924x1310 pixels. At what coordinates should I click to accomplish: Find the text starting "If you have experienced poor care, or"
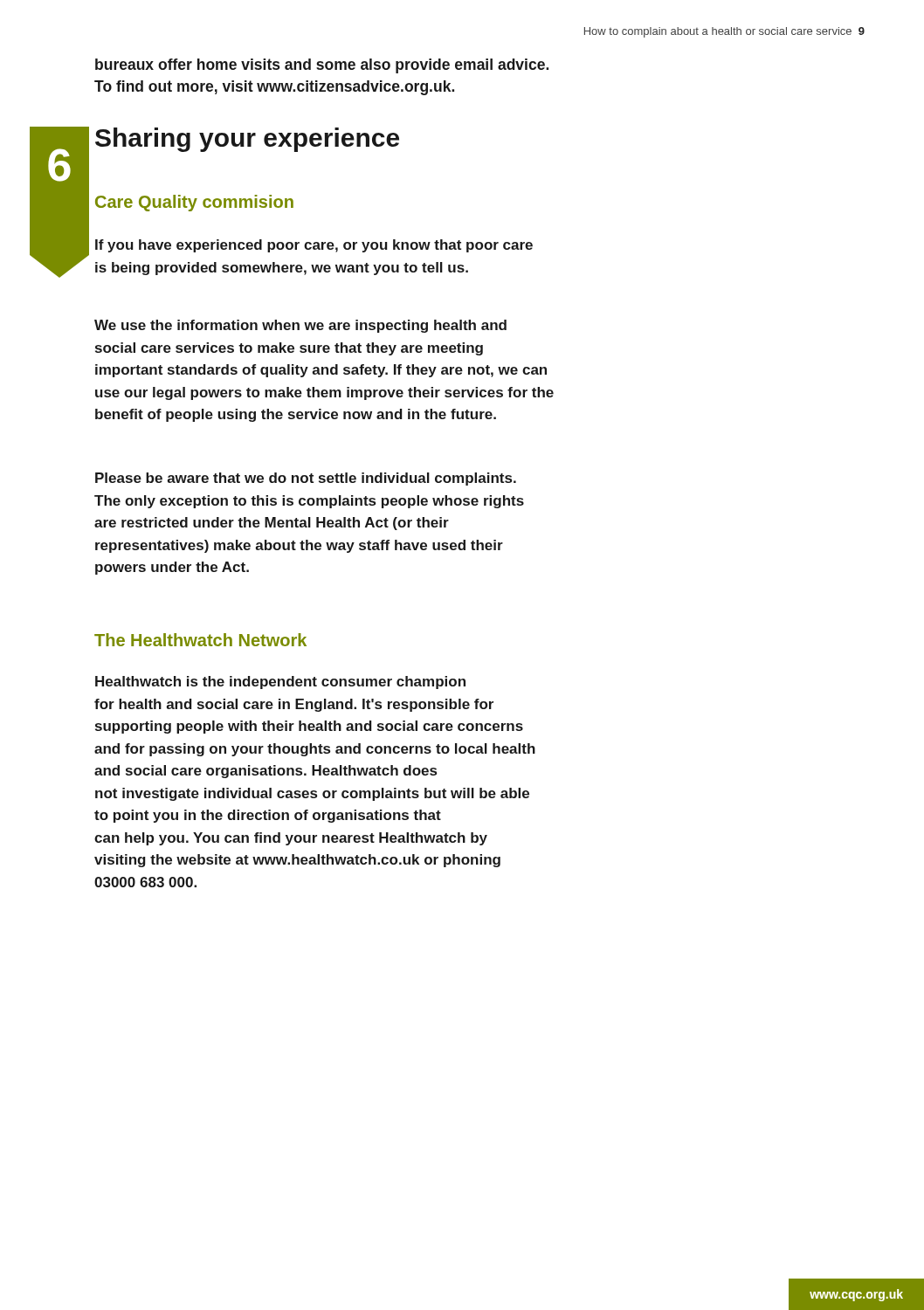click(x=314, y=256)
